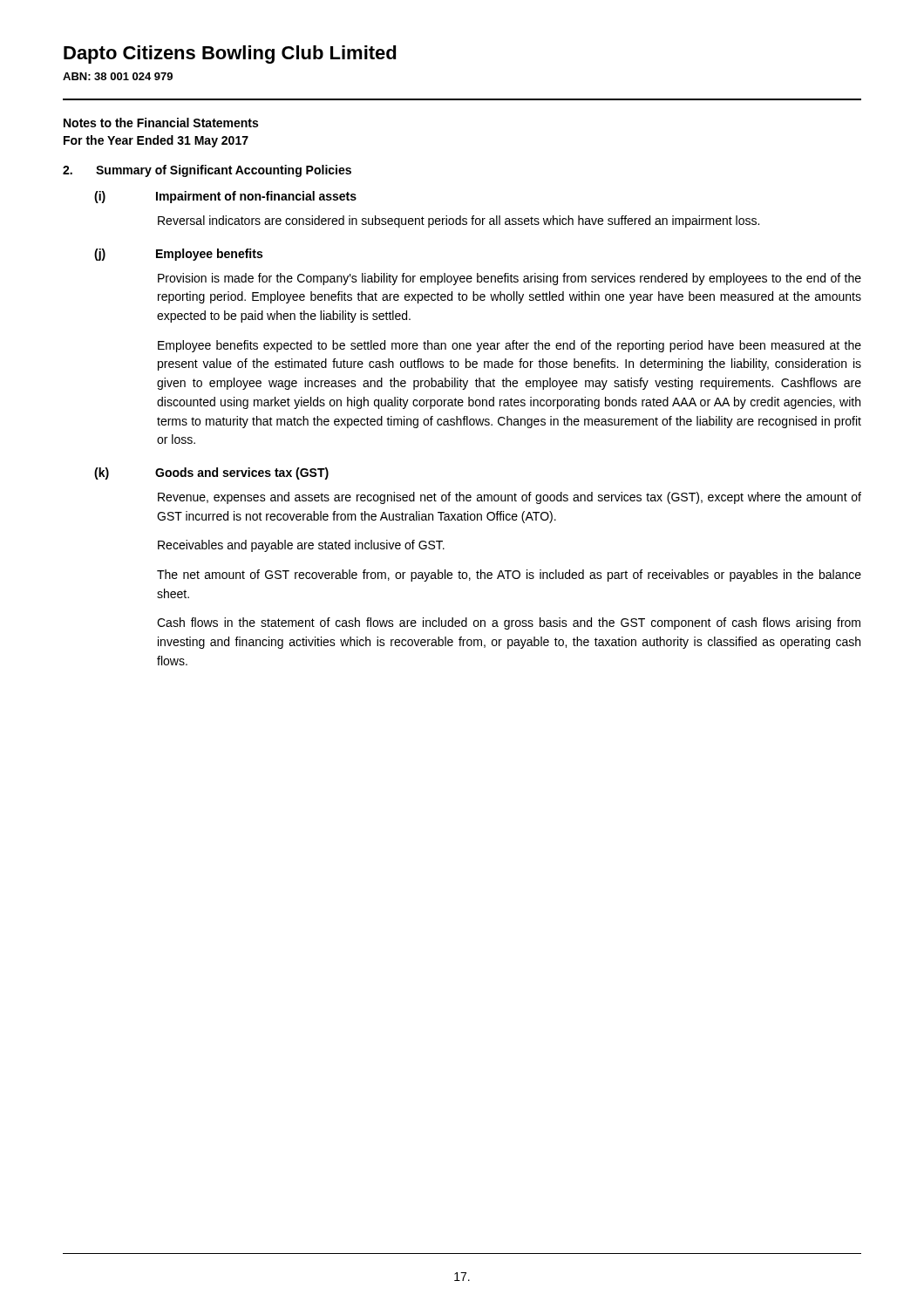Select the text block that says "Receivables and payable are"
The image size is (924, 1308).
point(301,545)
